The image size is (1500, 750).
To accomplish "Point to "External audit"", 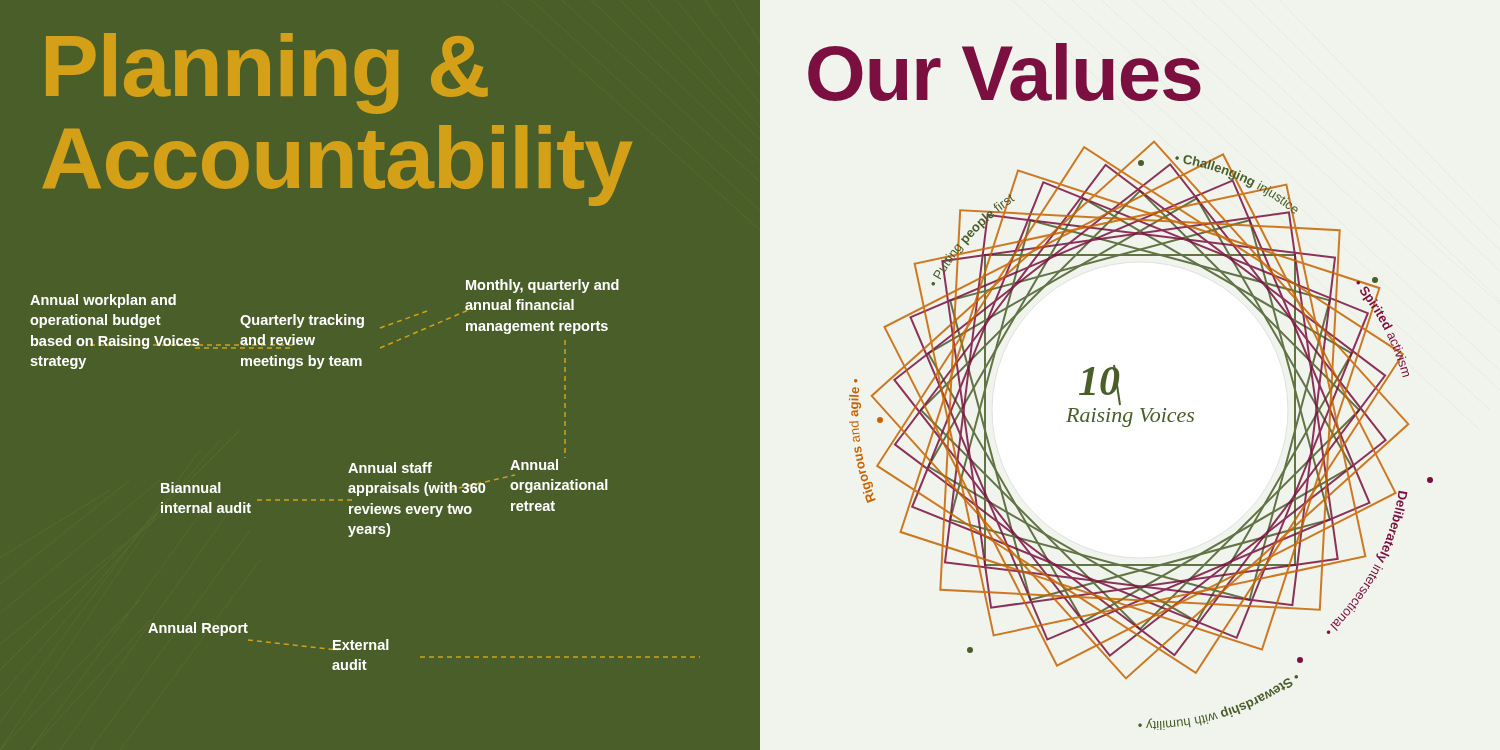I will [x=361, y=655].
